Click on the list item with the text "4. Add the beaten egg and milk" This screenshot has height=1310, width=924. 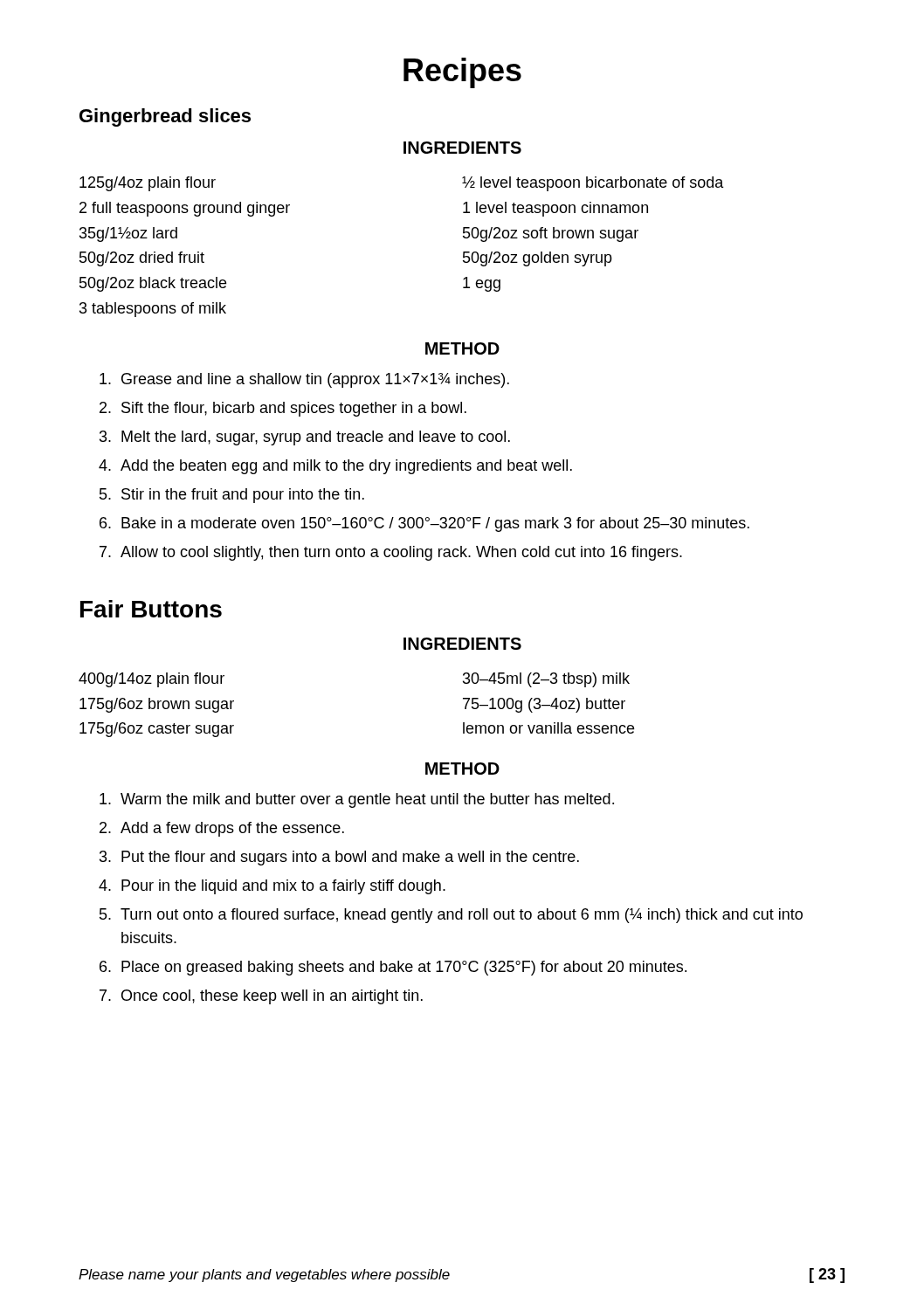(462, 466)
